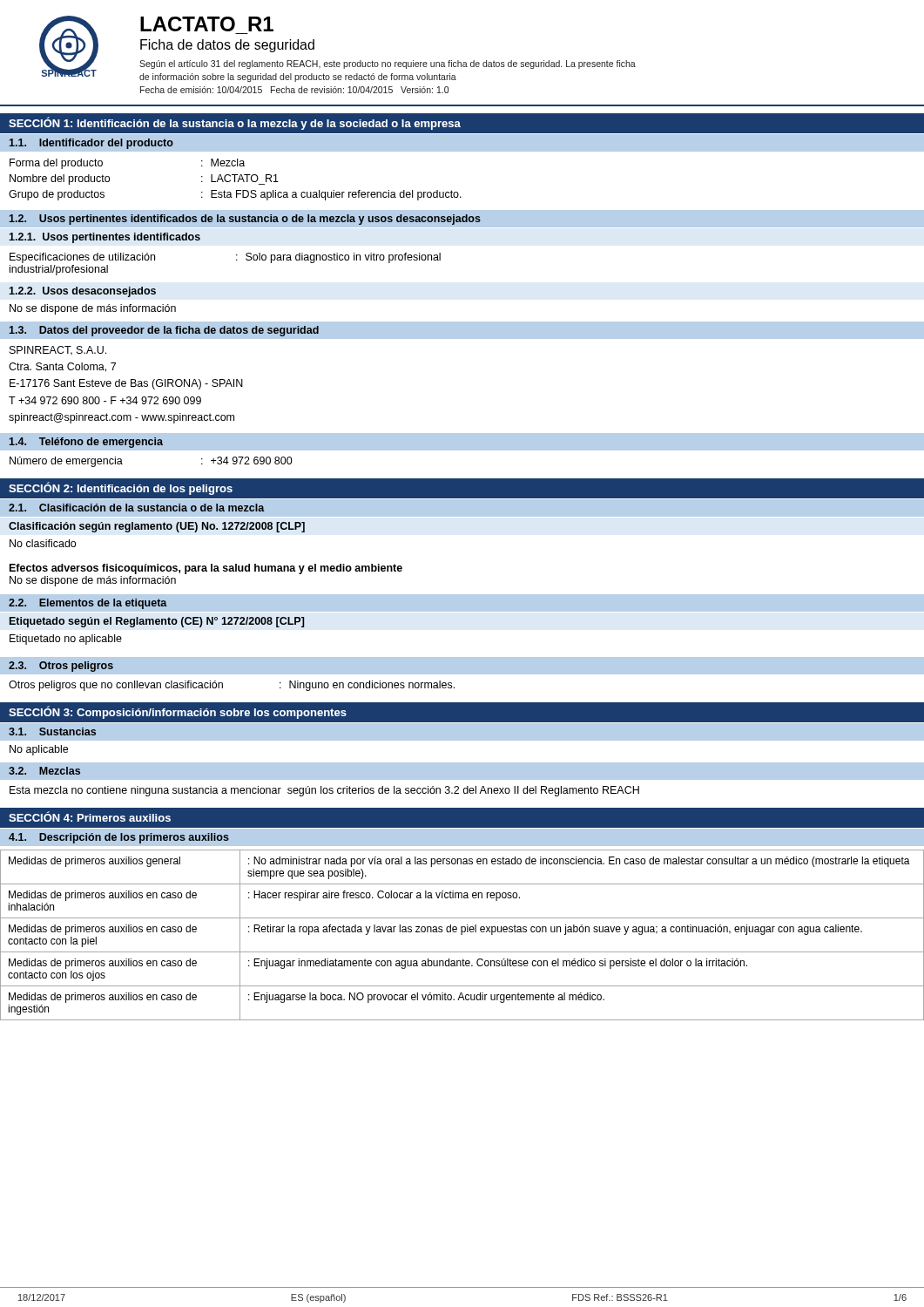Screen dimensions: 1307x924
Task: Click on the text block that says "Esta mezcla no contiene ninguna sustancia"
Action: coord(324,790)
